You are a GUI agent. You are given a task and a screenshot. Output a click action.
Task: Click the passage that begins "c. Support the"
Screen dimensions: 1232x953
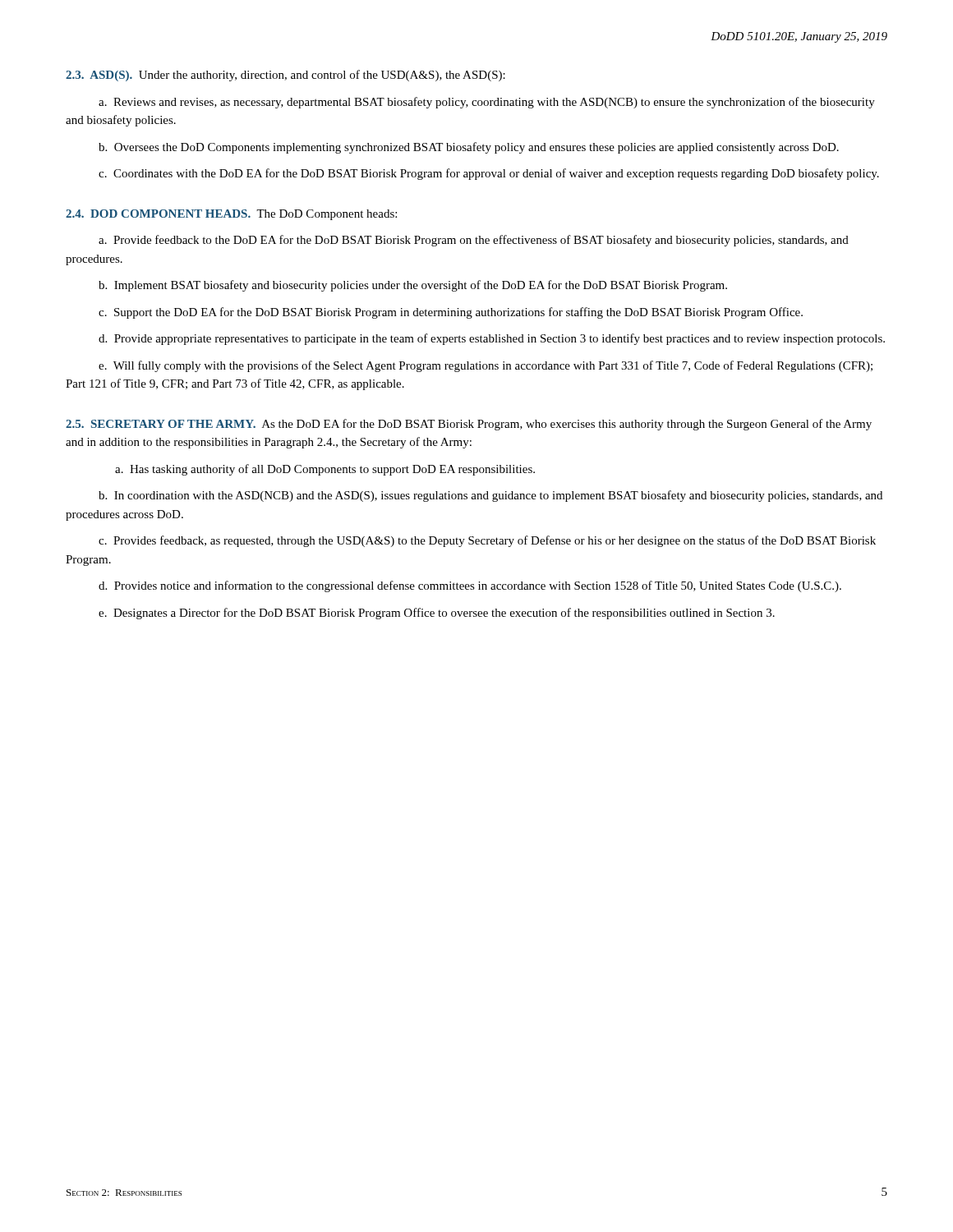click(x=451, y=312)
